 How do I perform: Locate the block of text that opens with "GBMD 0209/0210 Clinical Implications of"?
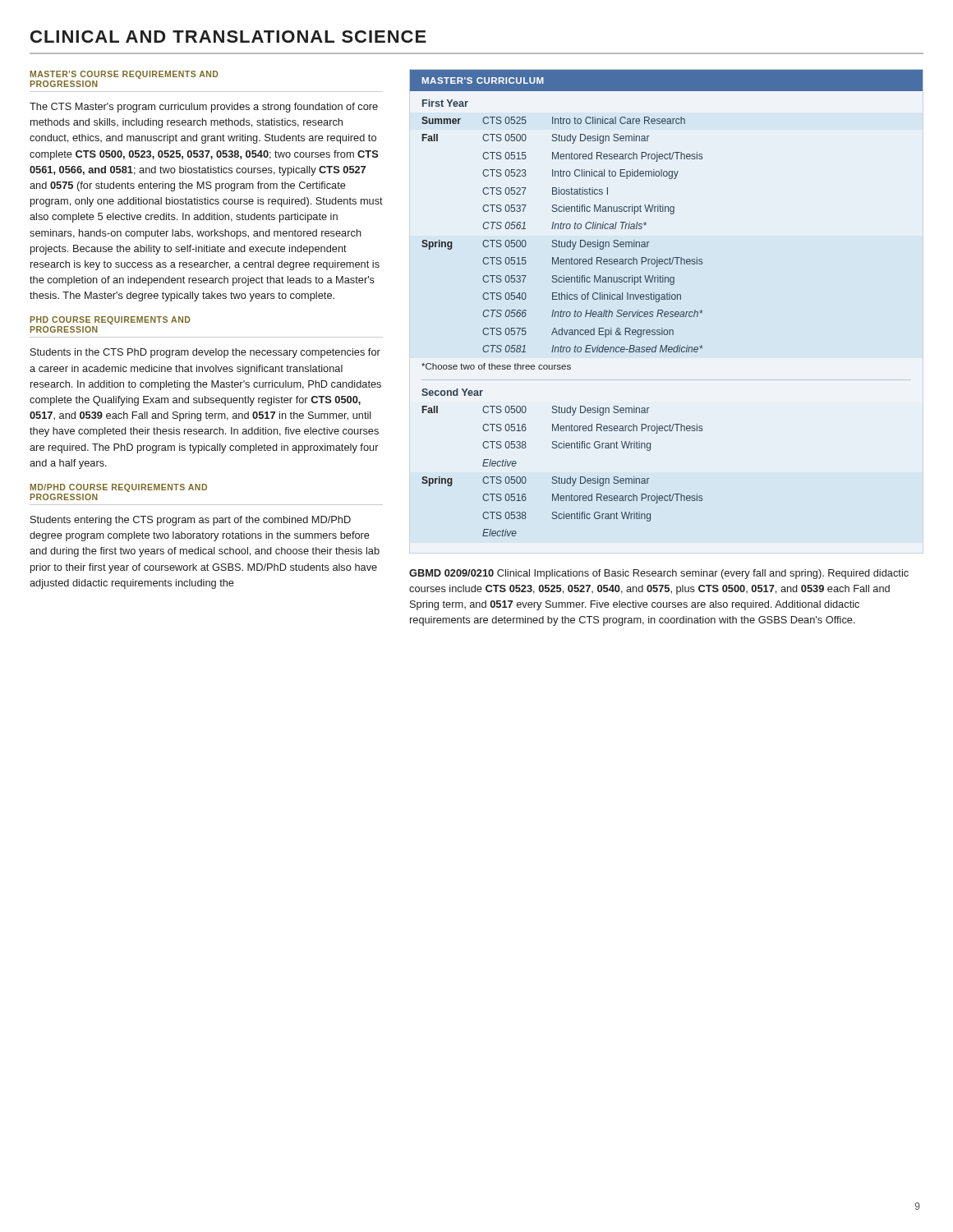tap(659, 596)
